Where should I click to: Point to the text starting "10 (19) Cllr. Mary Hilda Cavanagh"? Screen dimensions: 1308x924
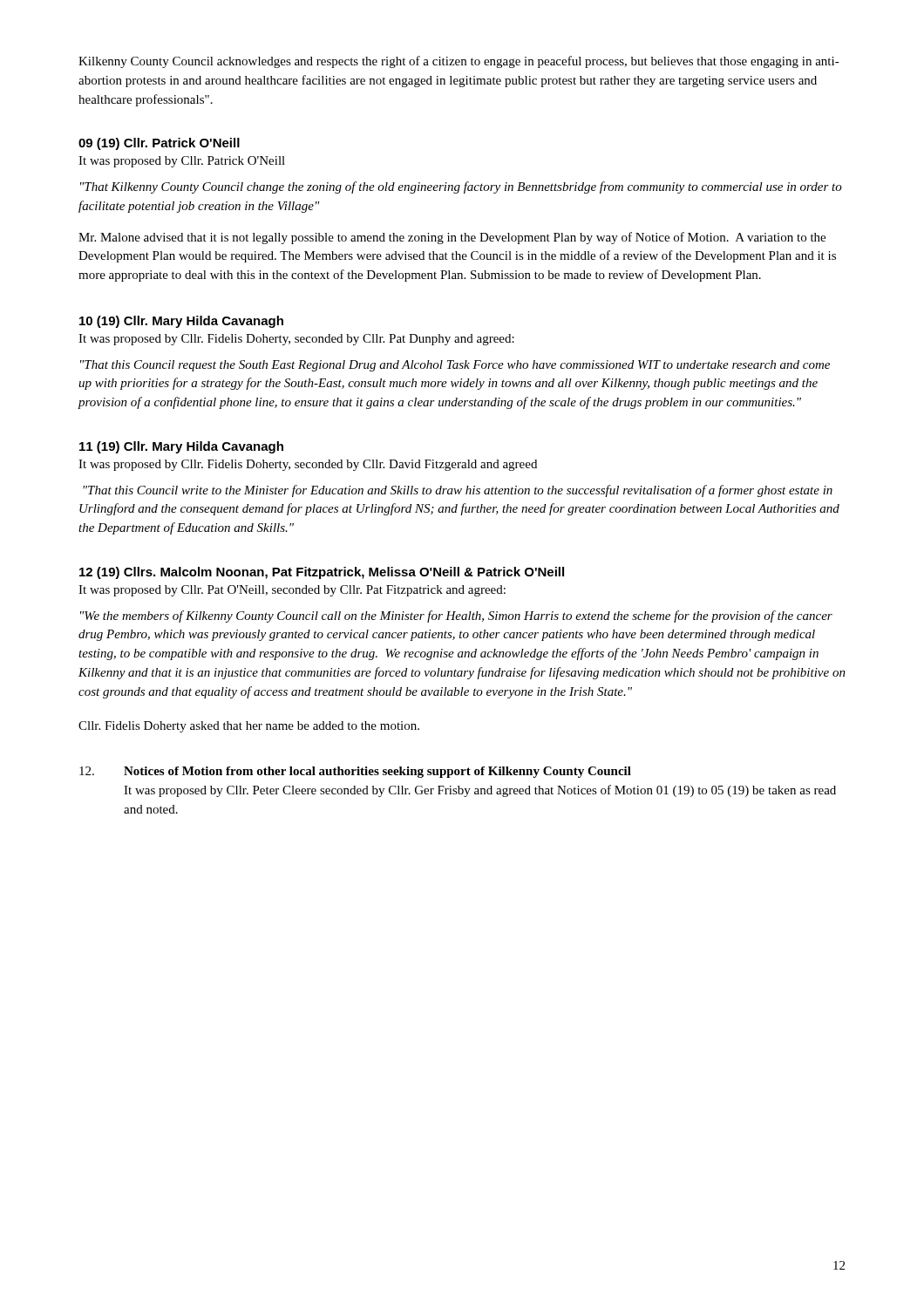181,320
